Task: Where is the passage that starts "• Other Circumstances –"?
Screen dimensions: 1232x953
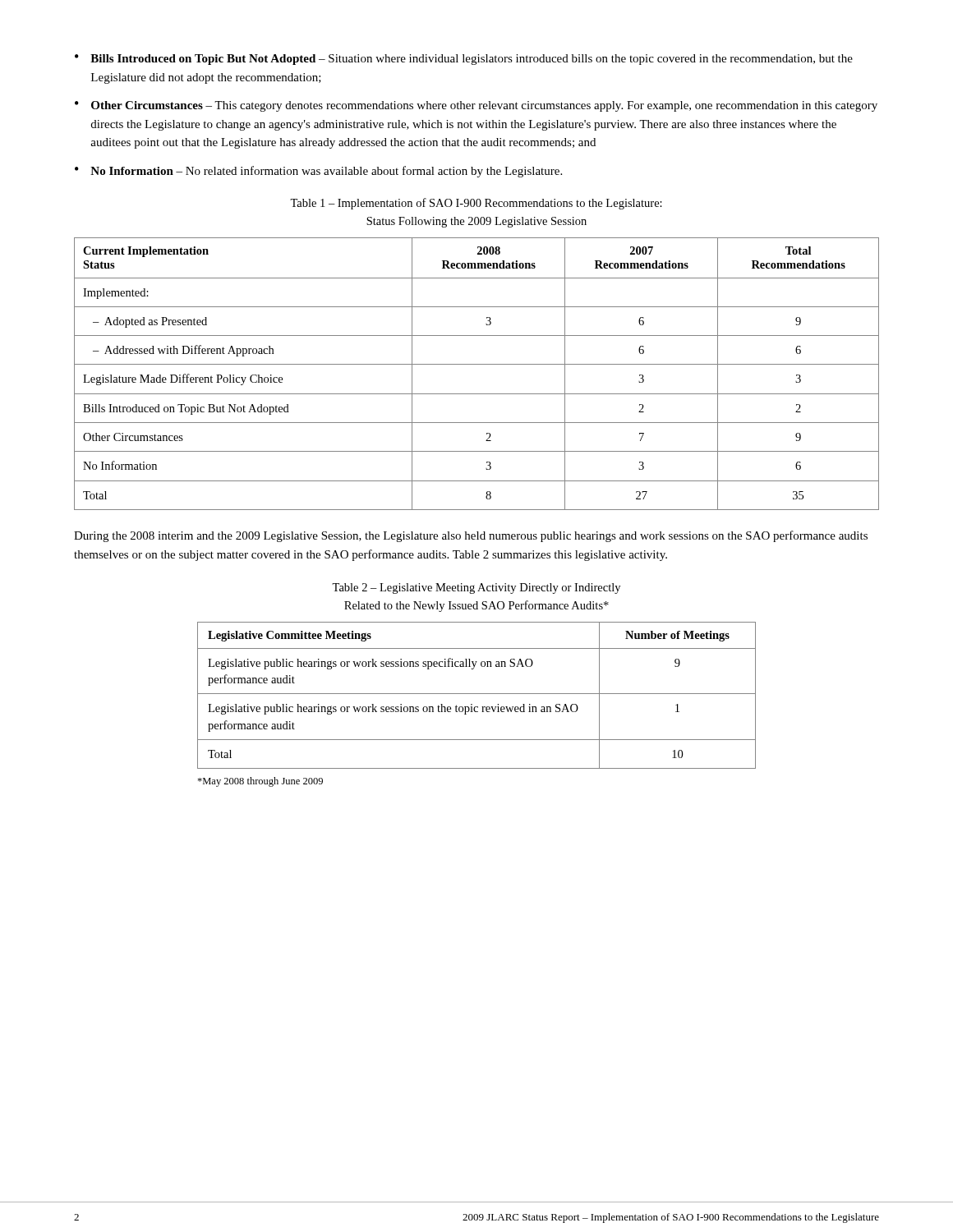Action: [476, 124]
